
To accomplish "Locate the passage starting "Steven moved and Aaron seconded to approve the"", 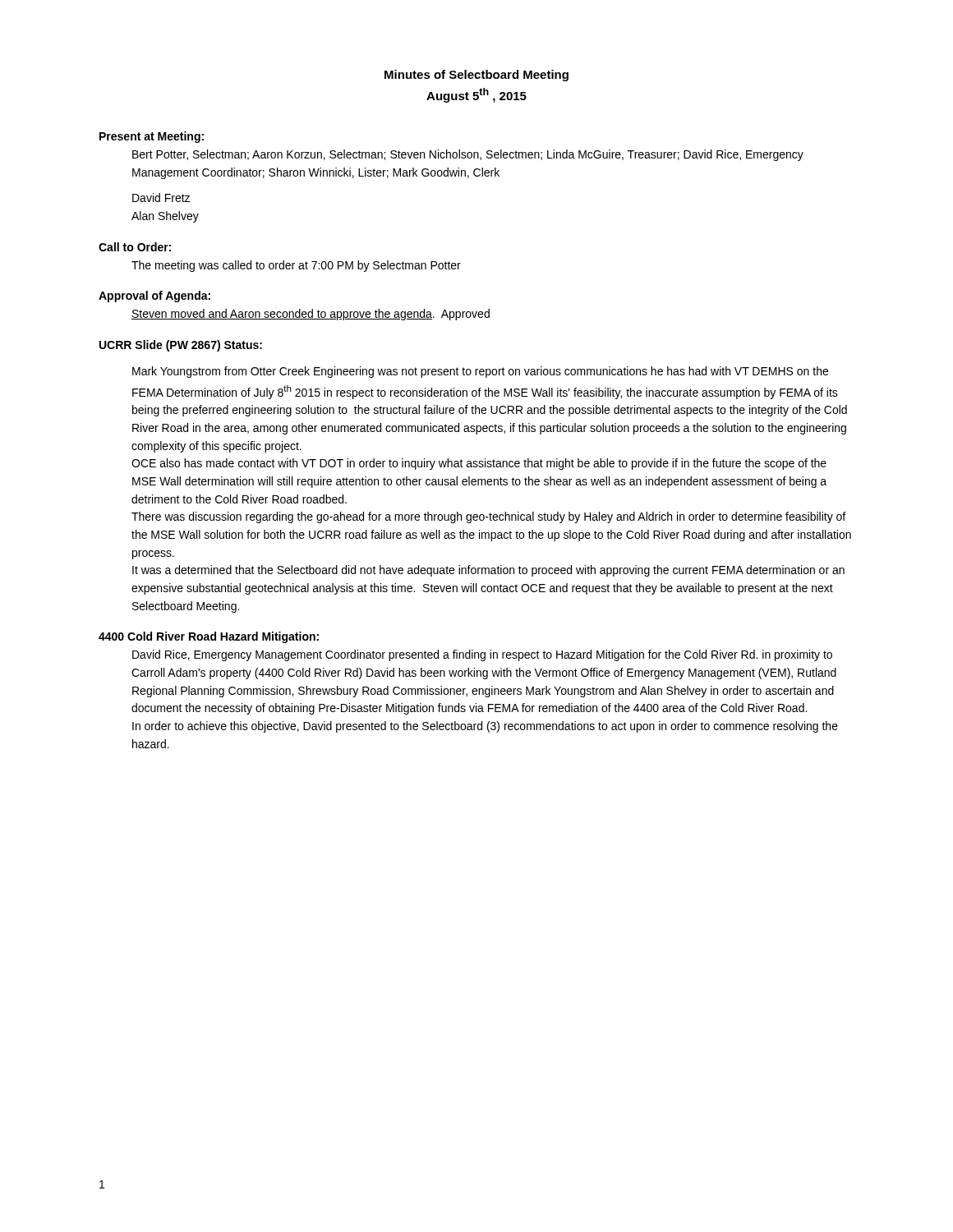I will tap(311, 314).
